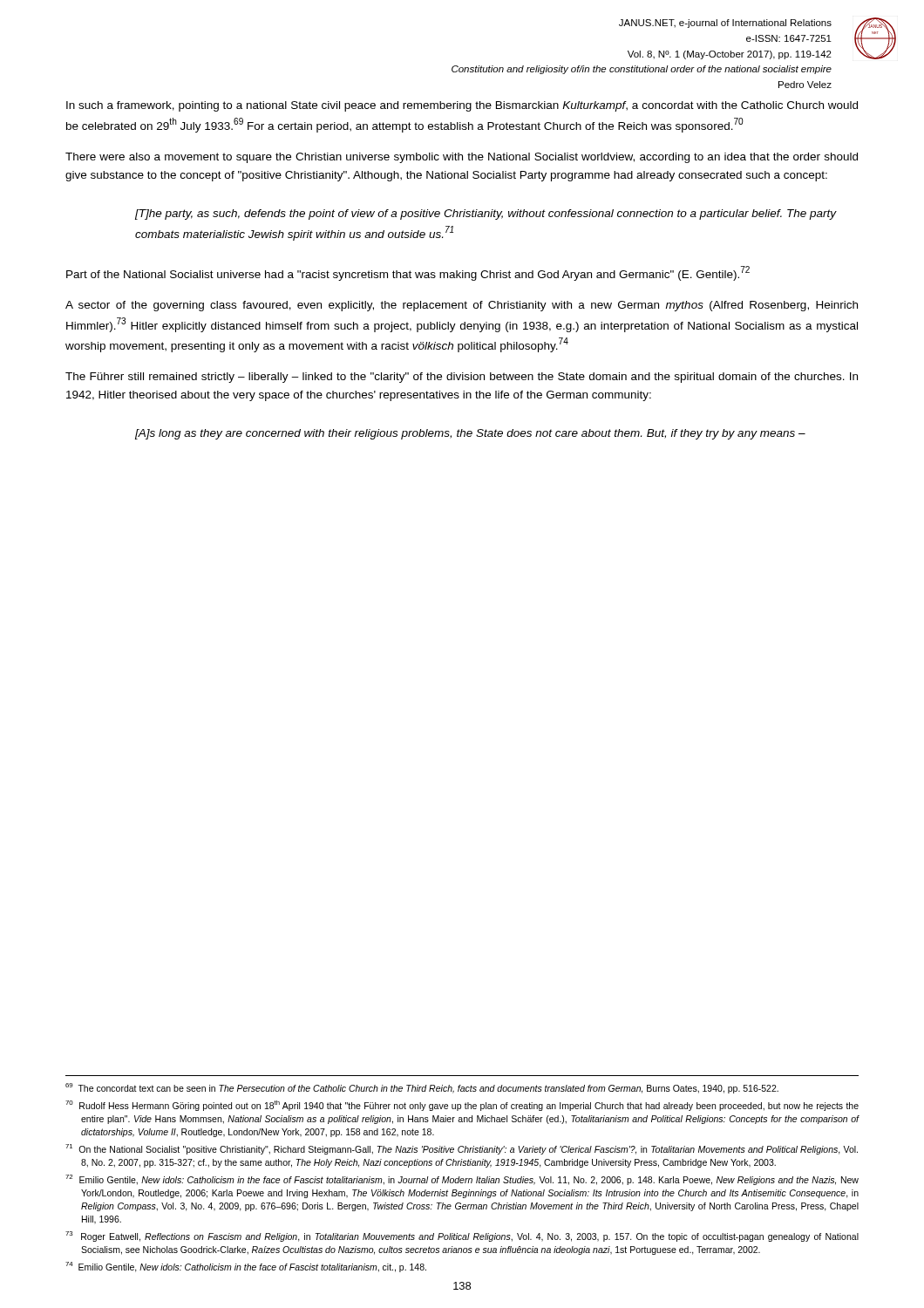Find the footnote that says "69 The concordat text can"

coord(422,1087)
